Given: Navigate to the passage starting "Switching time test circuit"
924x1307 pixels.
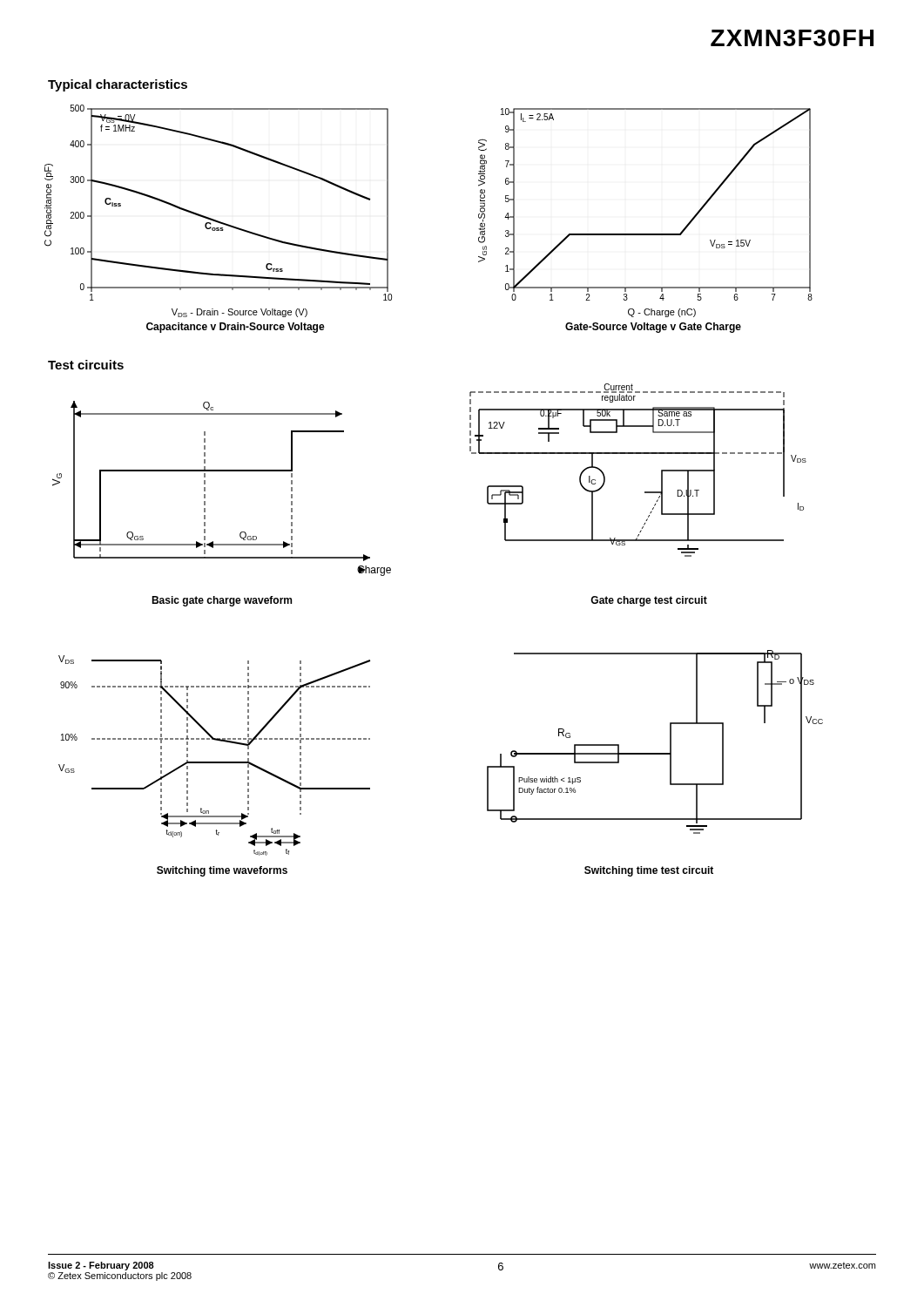Looking at the screenshot, I should pos(649,870).
